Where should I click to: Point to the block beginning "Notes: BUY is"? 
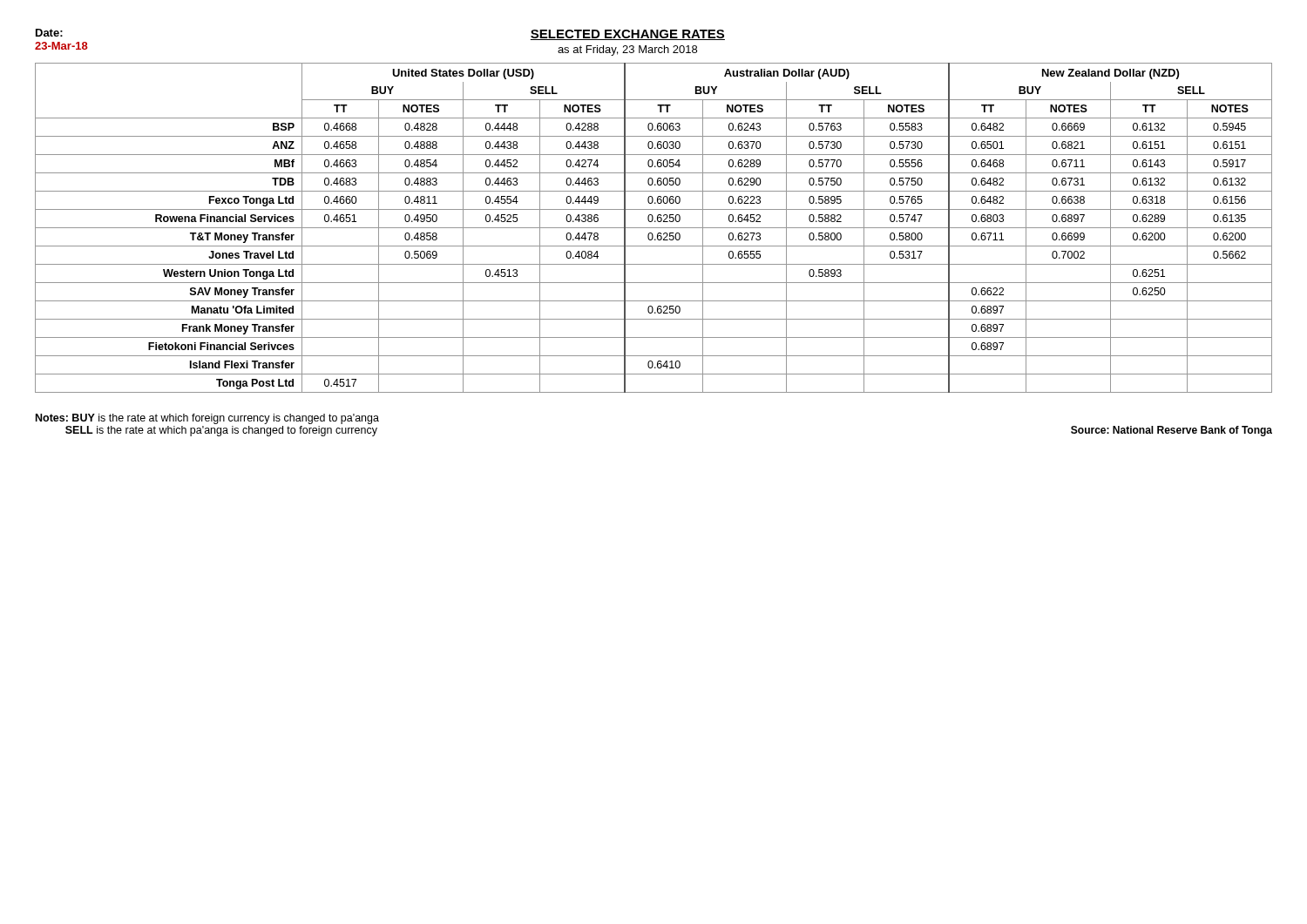(207, 424)
